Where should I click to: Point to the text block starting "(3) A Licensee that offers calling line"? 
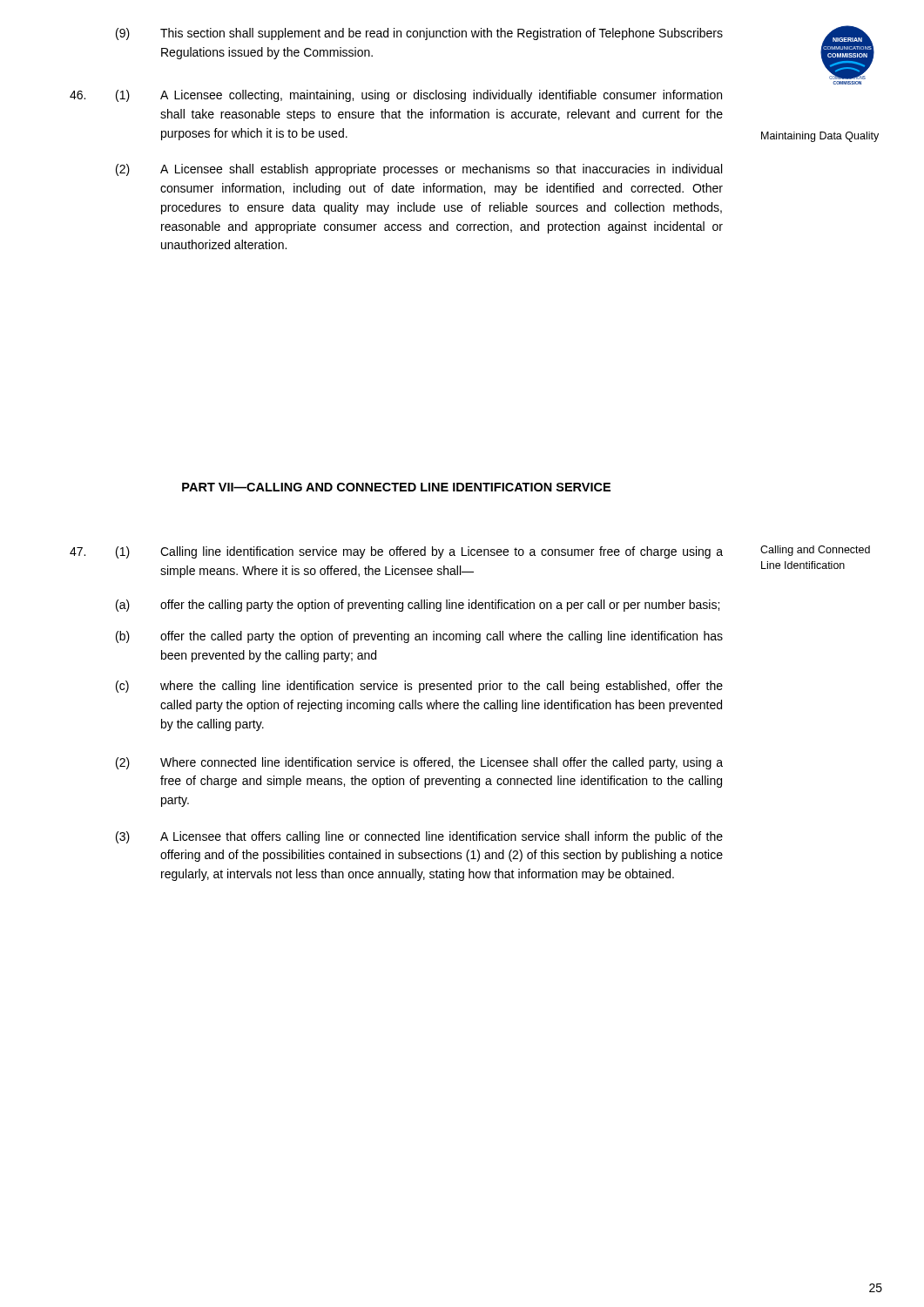396,856
